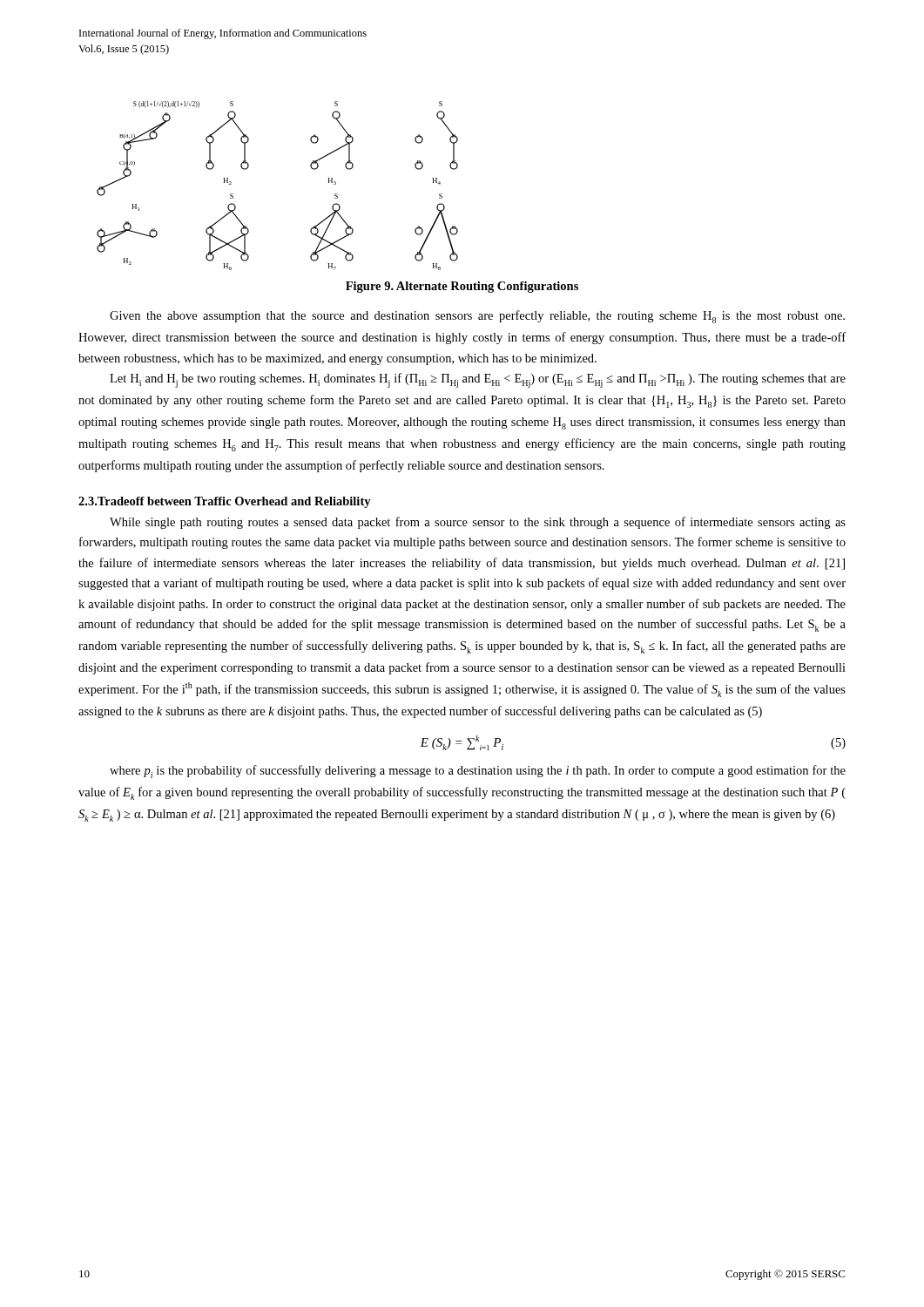The image size is (924, 1307).
Task: Locate the text "Figure 9. Alternate Routing Configurations"
Action: [462, 286]
